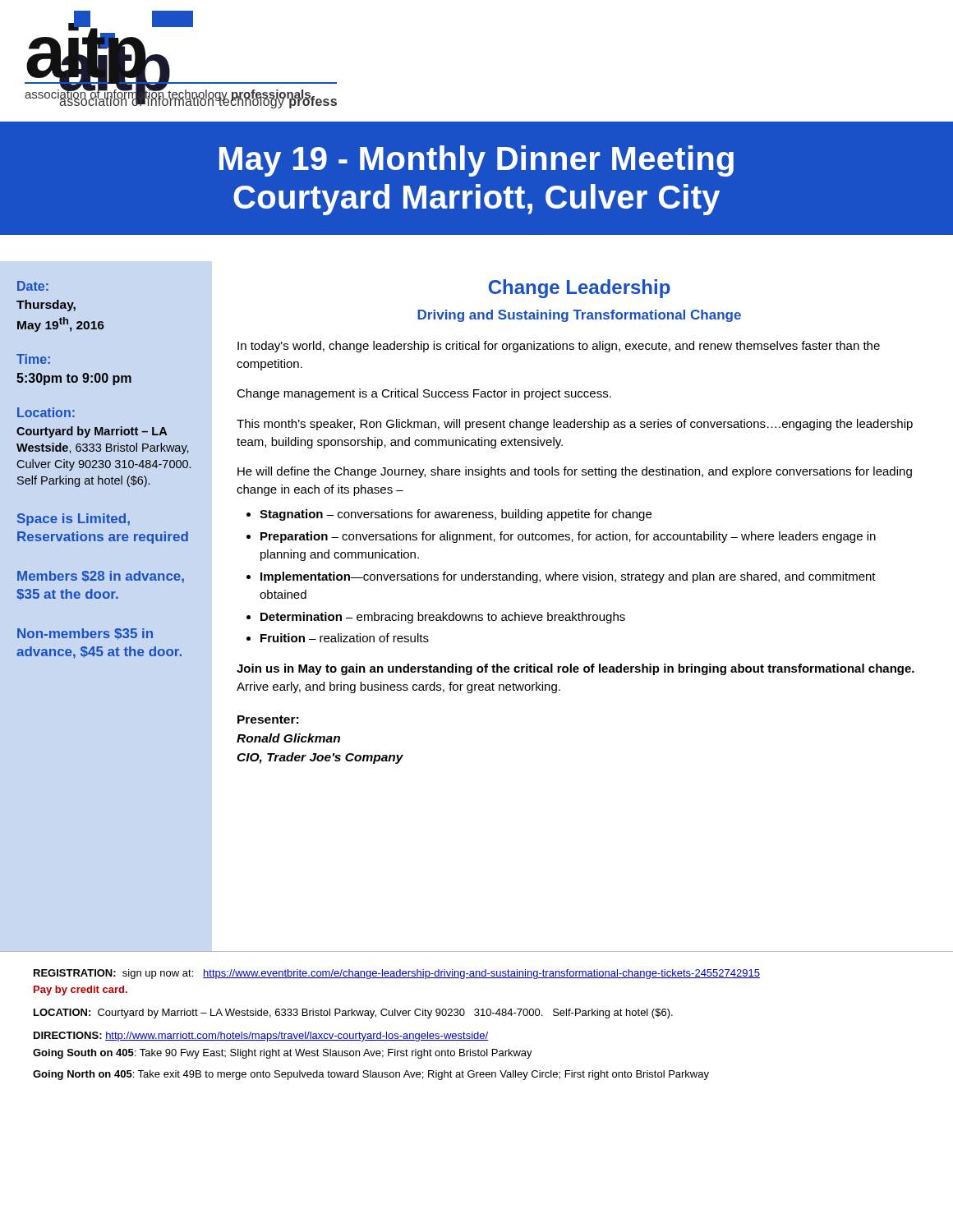Select the text block with the text "Change management is a Critical Success"
Screen dimensions: 1232x953
[424, 393]
